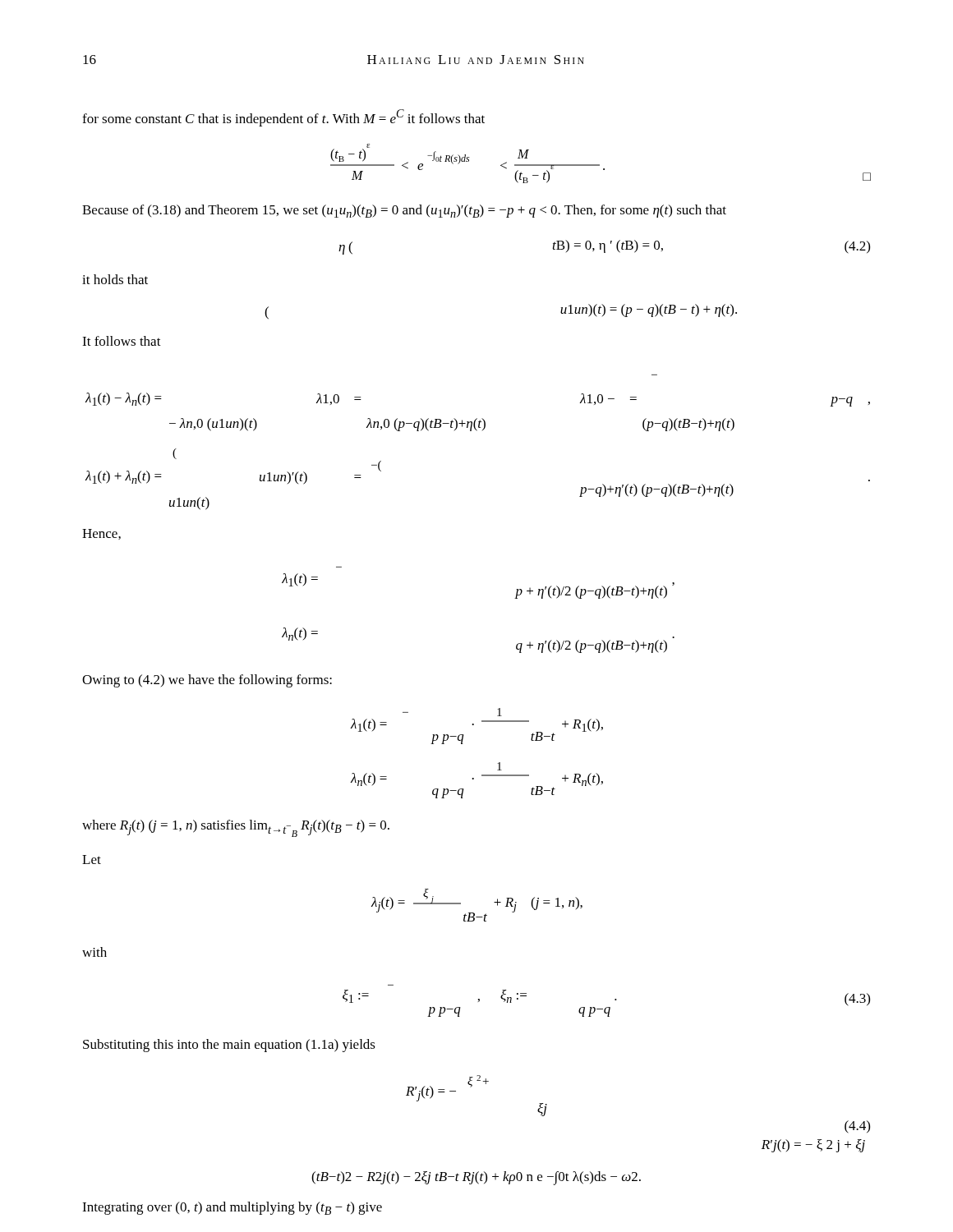
Task: Click the passage that begins "for some constant C that is independent of"
Action: coord(284,116)
